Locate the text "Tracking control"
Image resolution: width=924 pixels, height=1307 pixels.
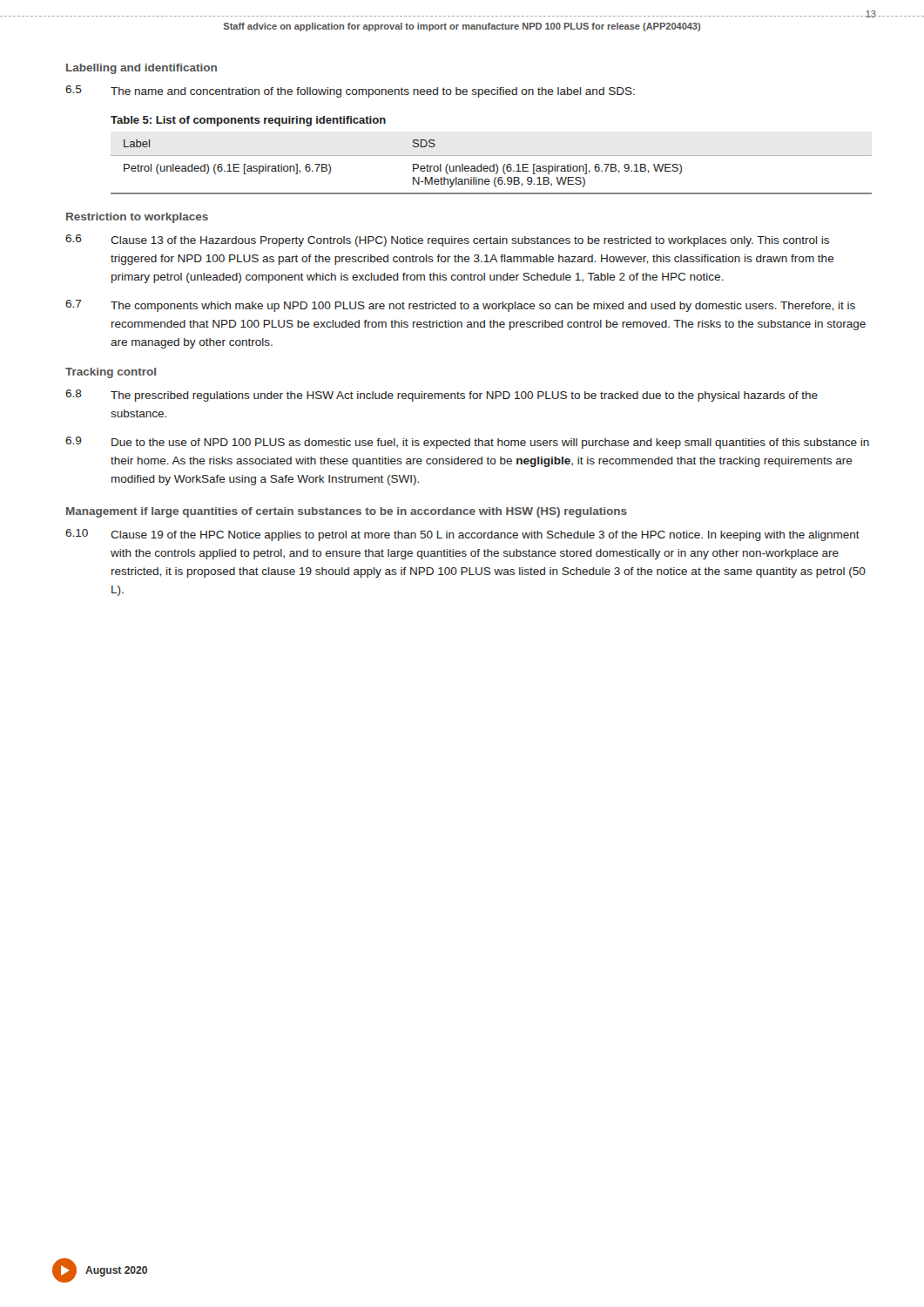[111, 372]
